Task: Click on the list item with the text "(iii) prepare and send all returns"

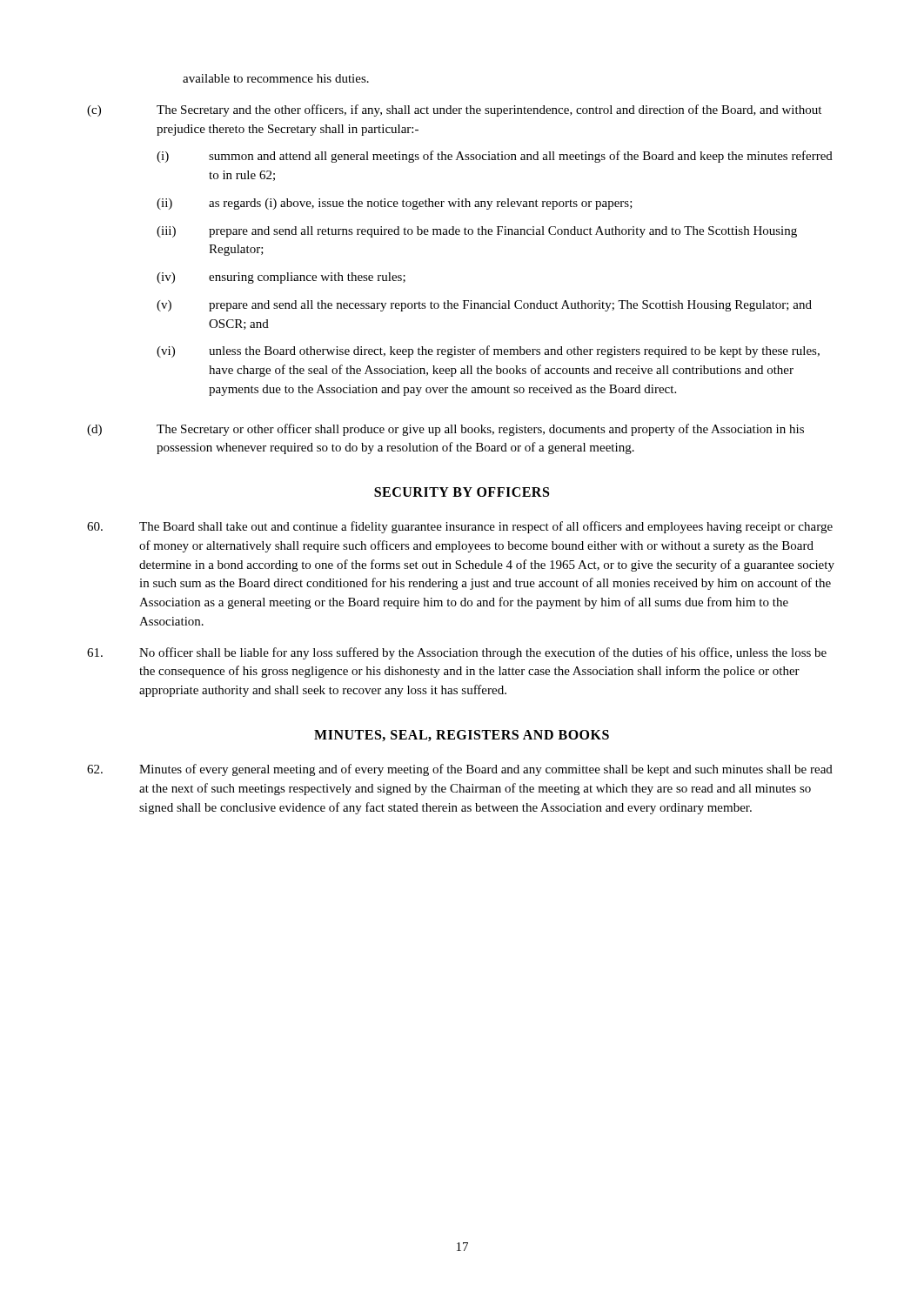Action: (x=497, y=240)
